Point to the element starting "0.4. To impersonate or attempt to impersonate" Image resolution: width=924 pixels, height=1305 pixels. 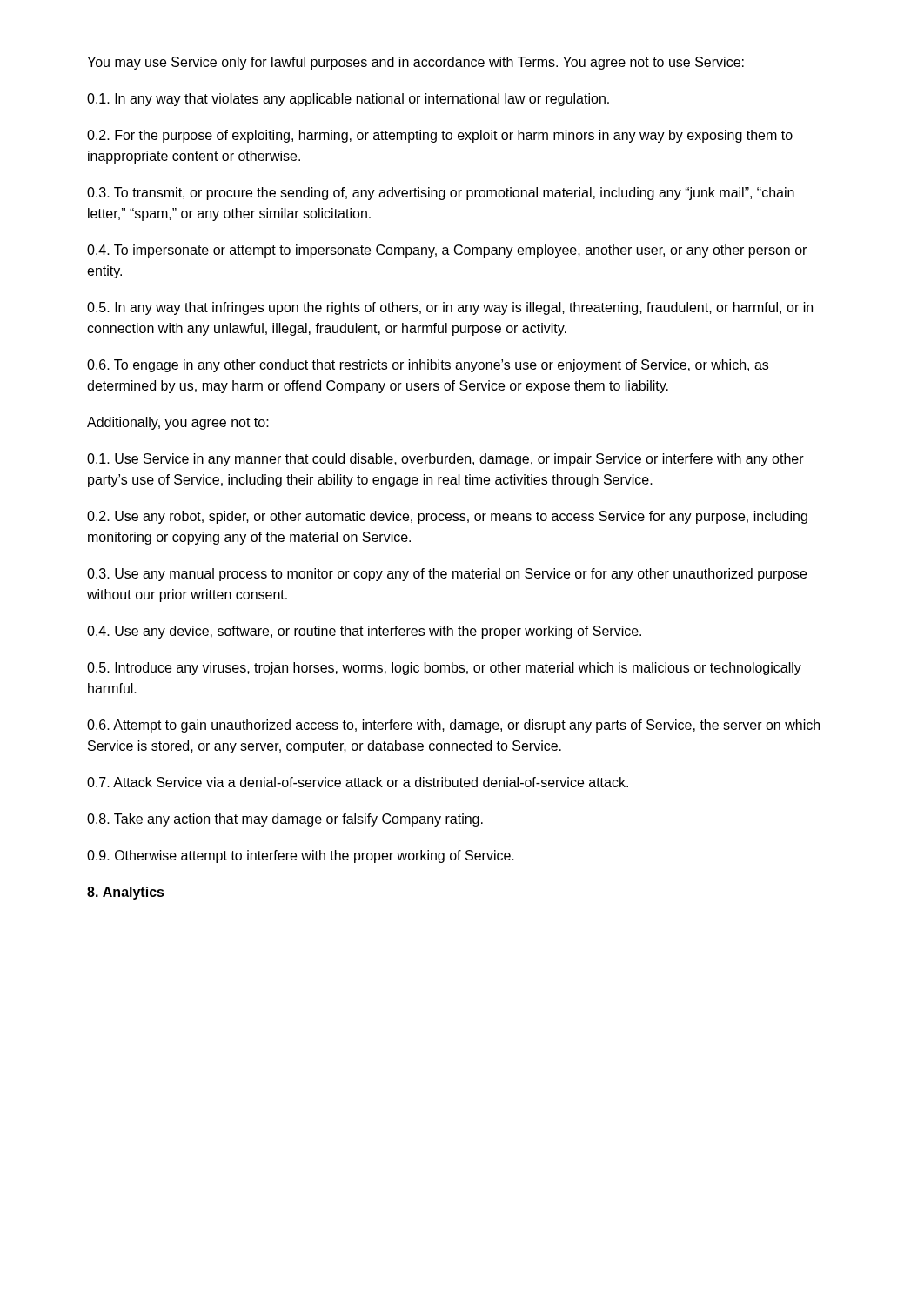[x=447, y=261]
